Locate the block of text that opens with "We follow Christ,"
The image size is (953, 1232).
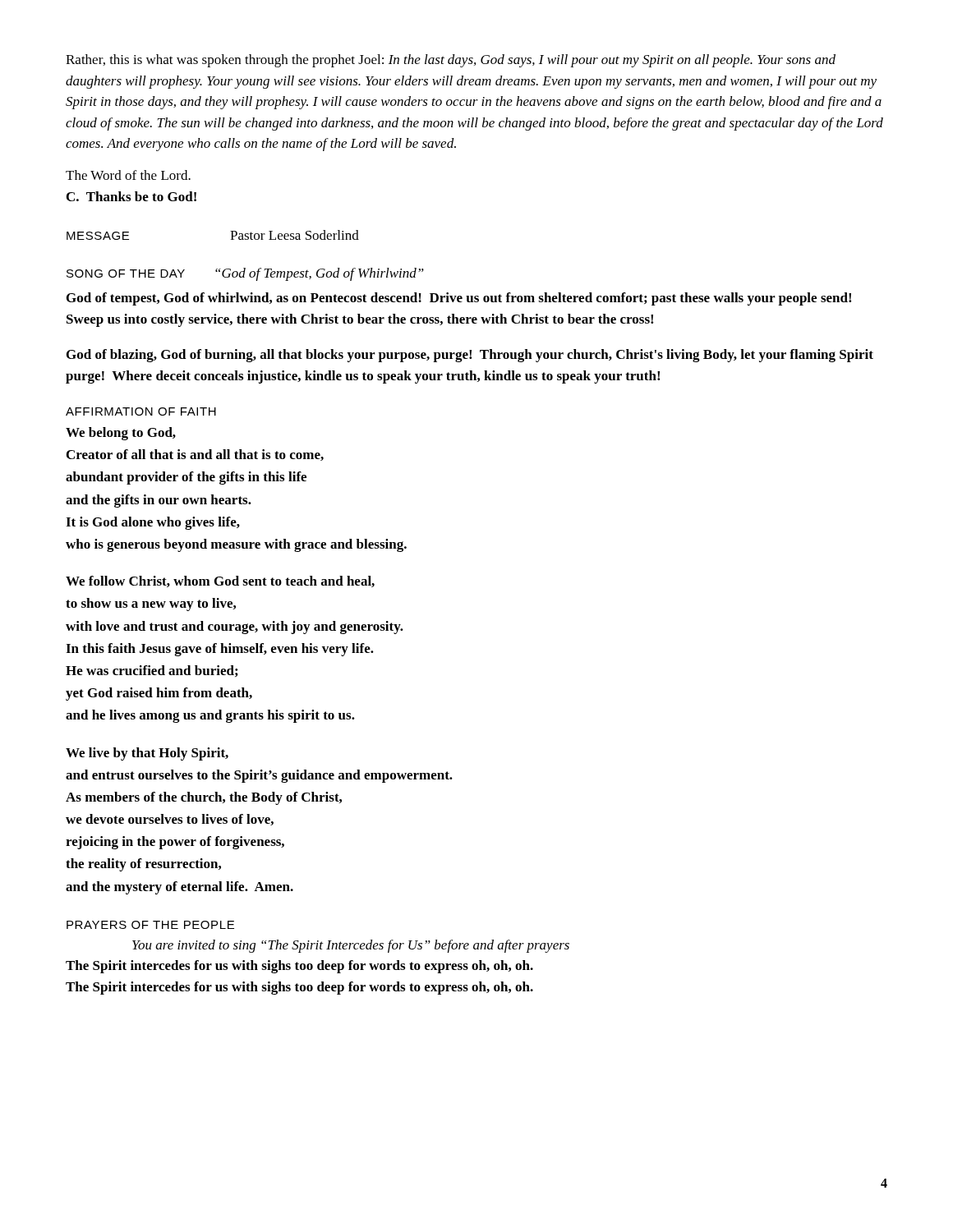235,648
